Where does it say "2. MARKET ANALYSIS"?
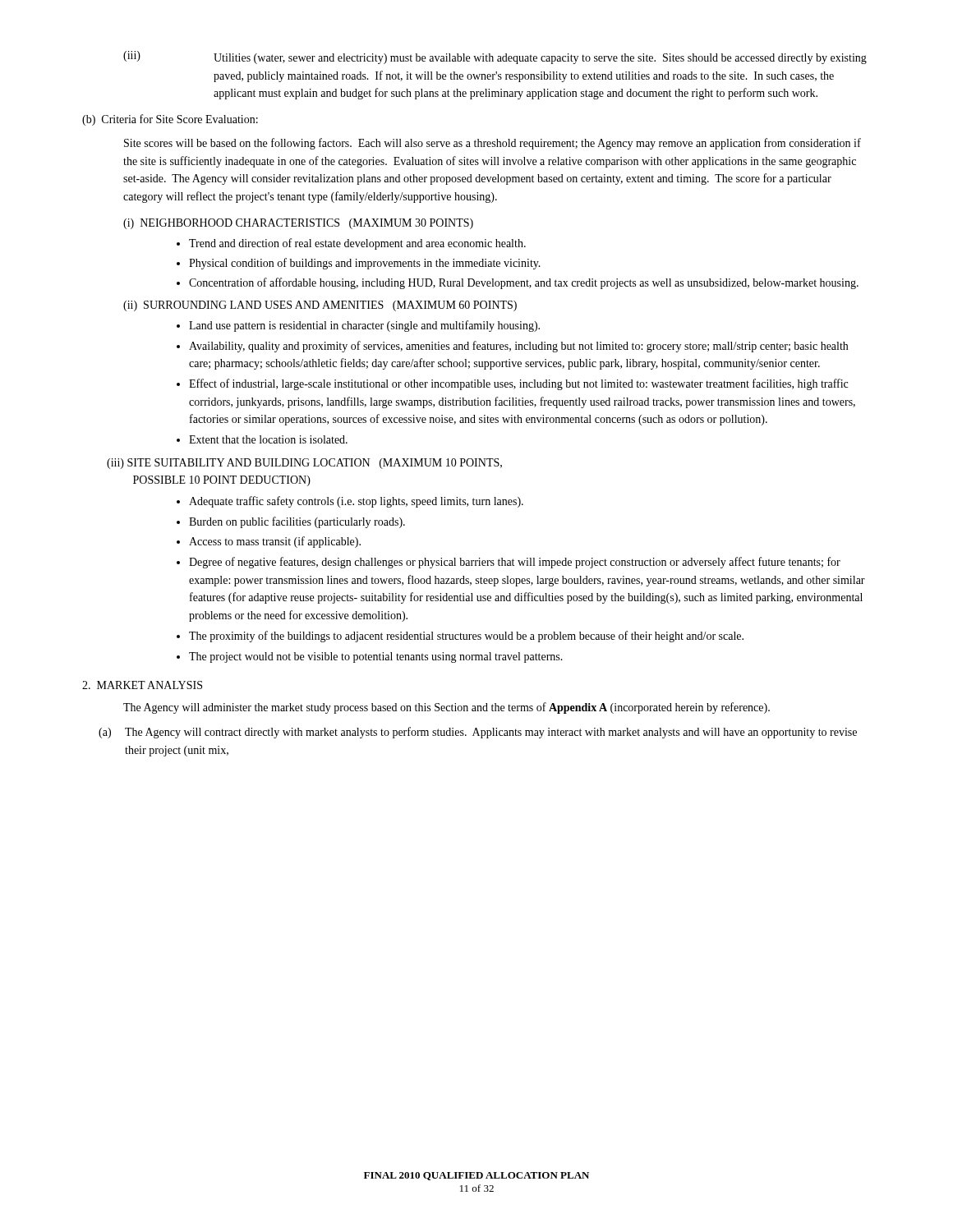This screenshot has width=953, height=1232. (143, 686)
